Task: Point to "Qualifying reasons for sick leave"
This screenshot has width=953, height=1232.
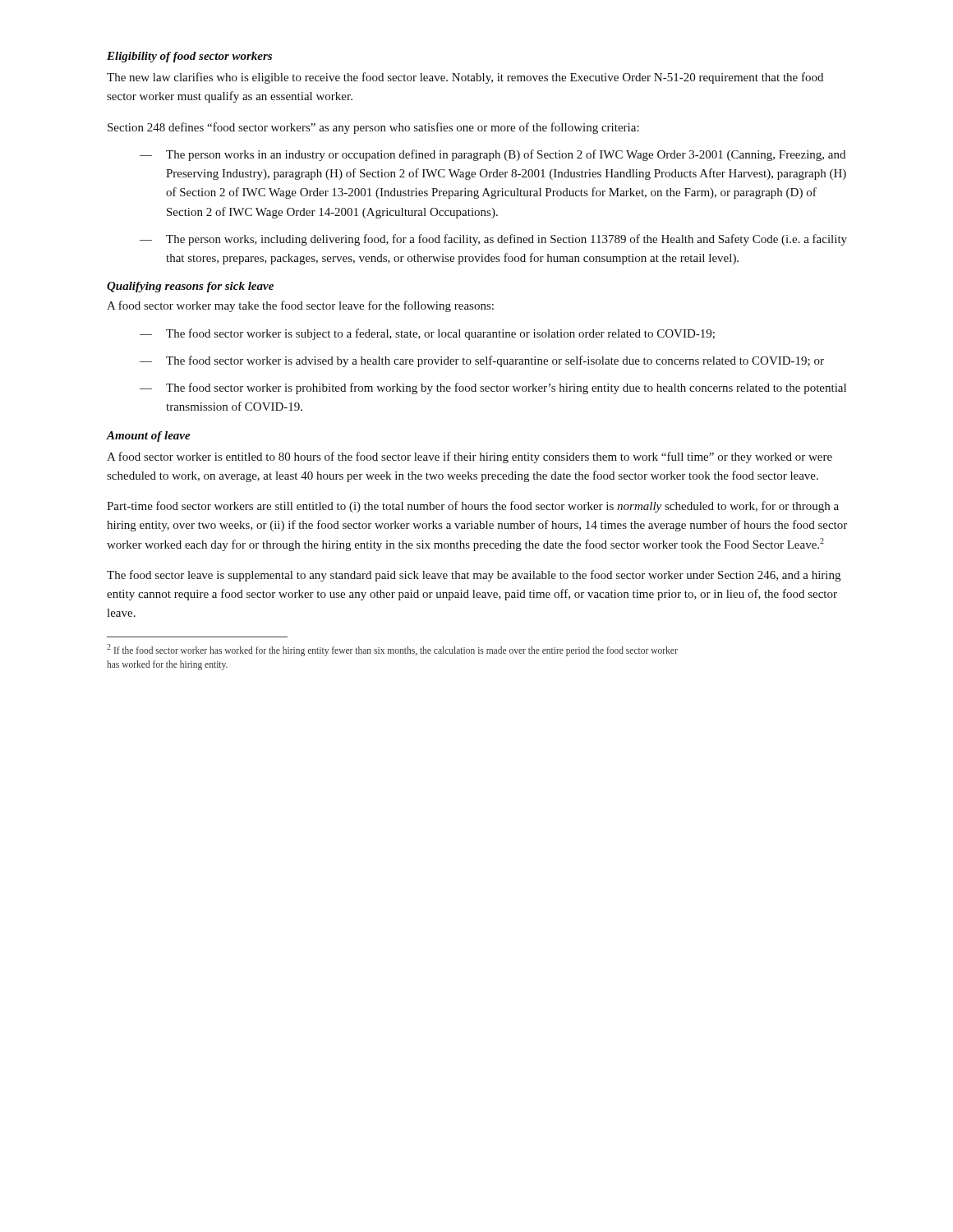Action: (190, 286)
